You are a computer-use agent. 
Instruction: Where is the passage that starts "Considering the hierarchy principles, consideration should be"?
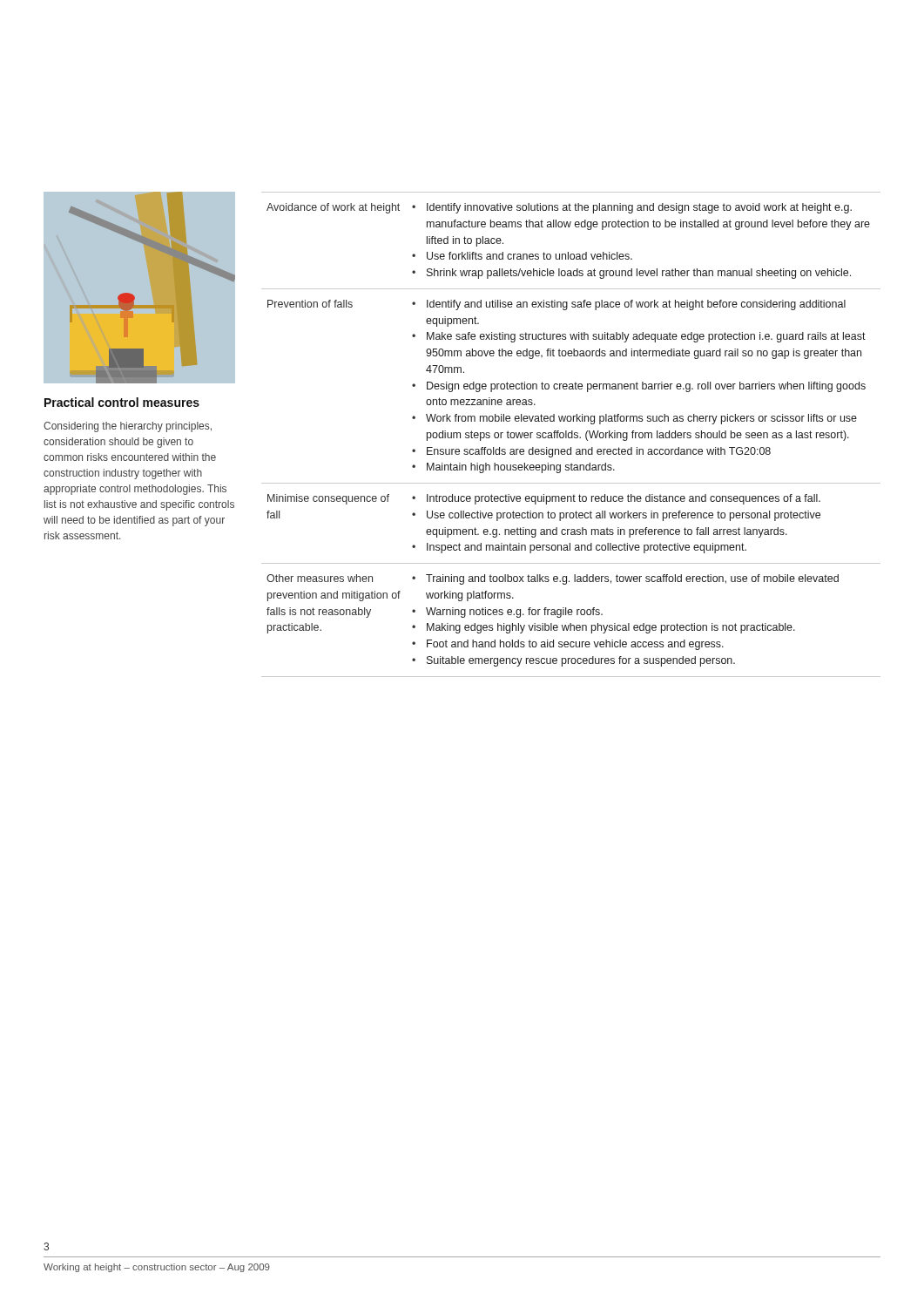[139, 481]
